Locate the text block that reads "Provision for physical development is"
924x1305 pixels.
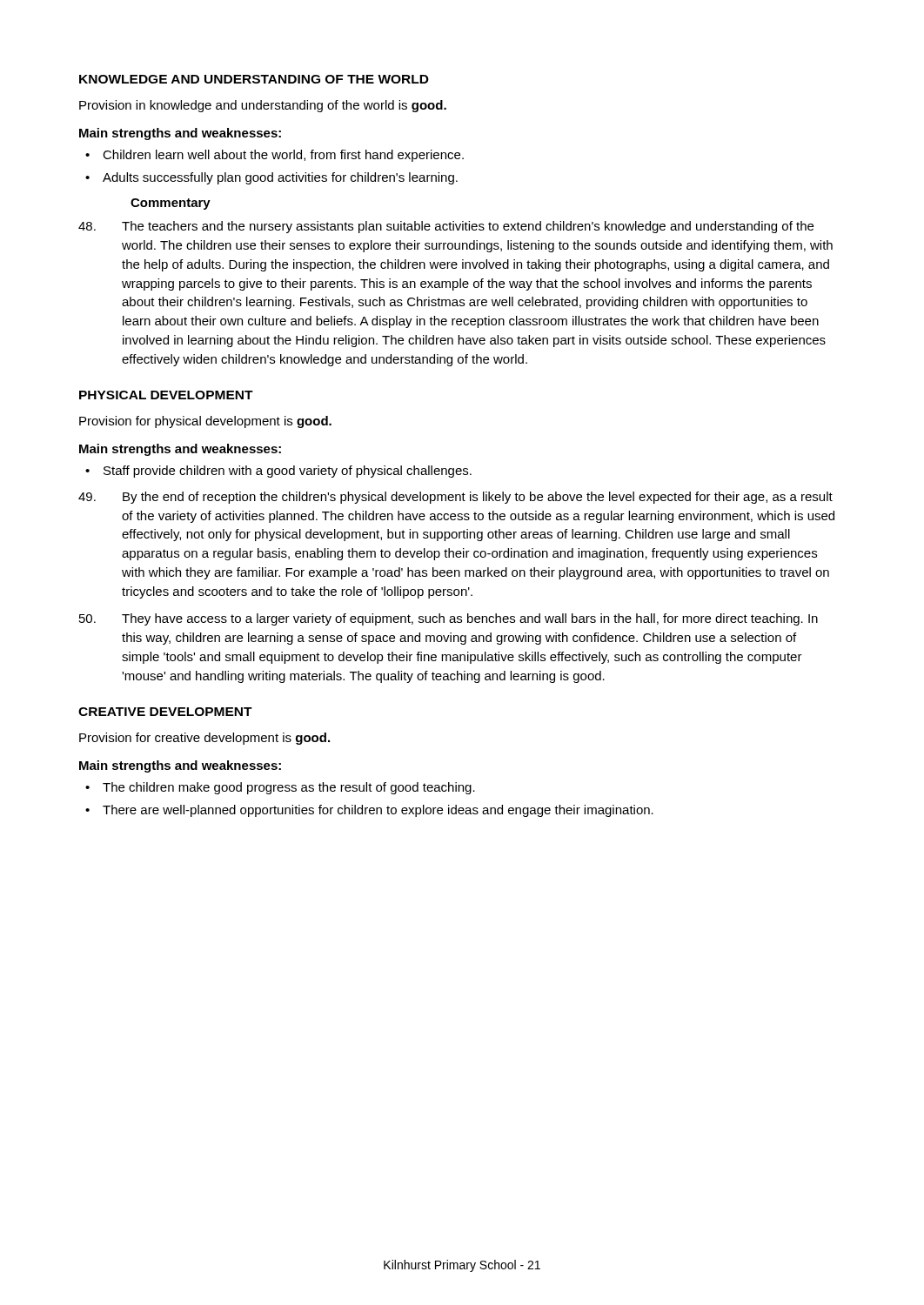205,421
